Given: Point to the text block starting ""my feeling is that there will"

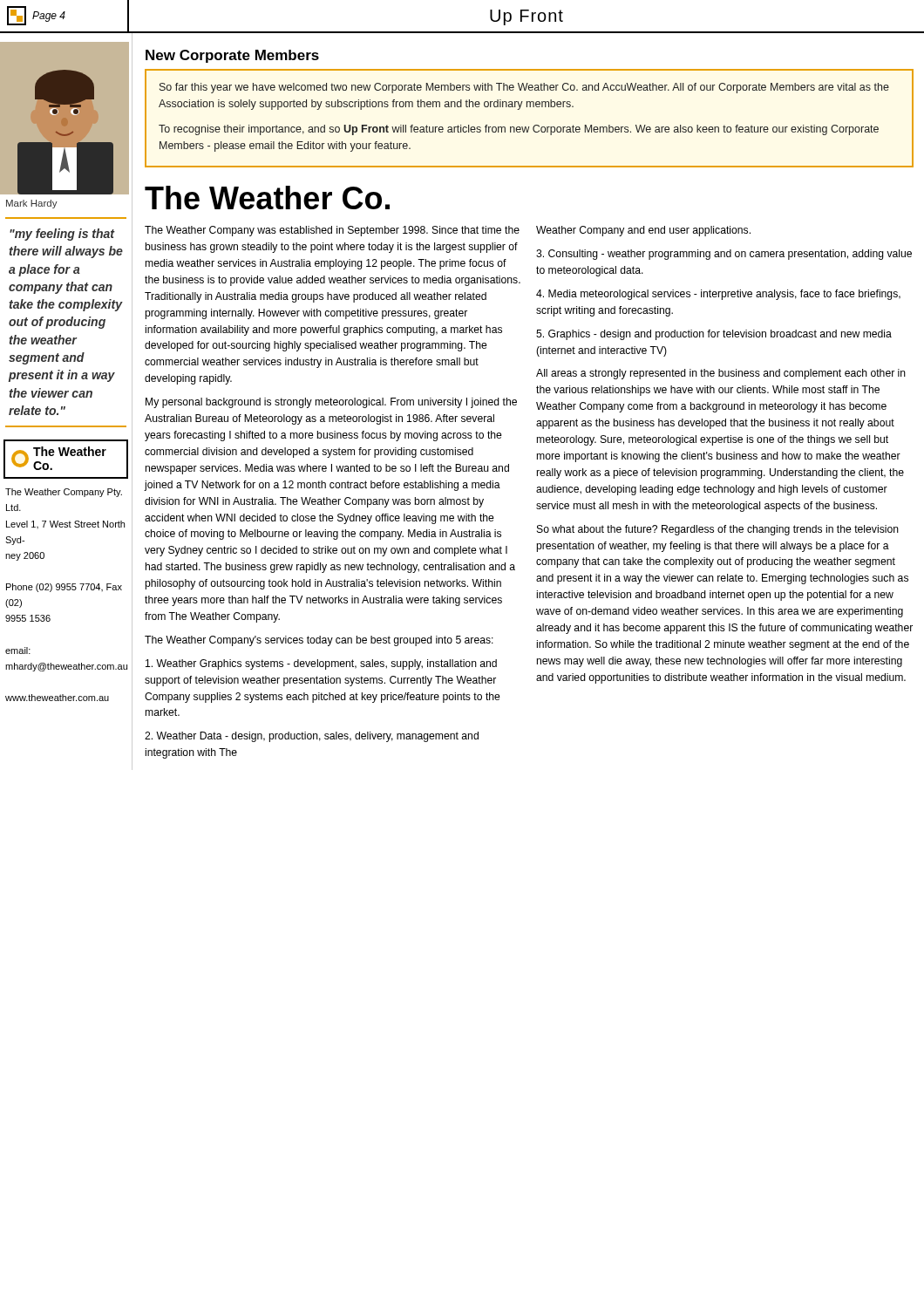Looking at the screenshot, I should [66, 322].
